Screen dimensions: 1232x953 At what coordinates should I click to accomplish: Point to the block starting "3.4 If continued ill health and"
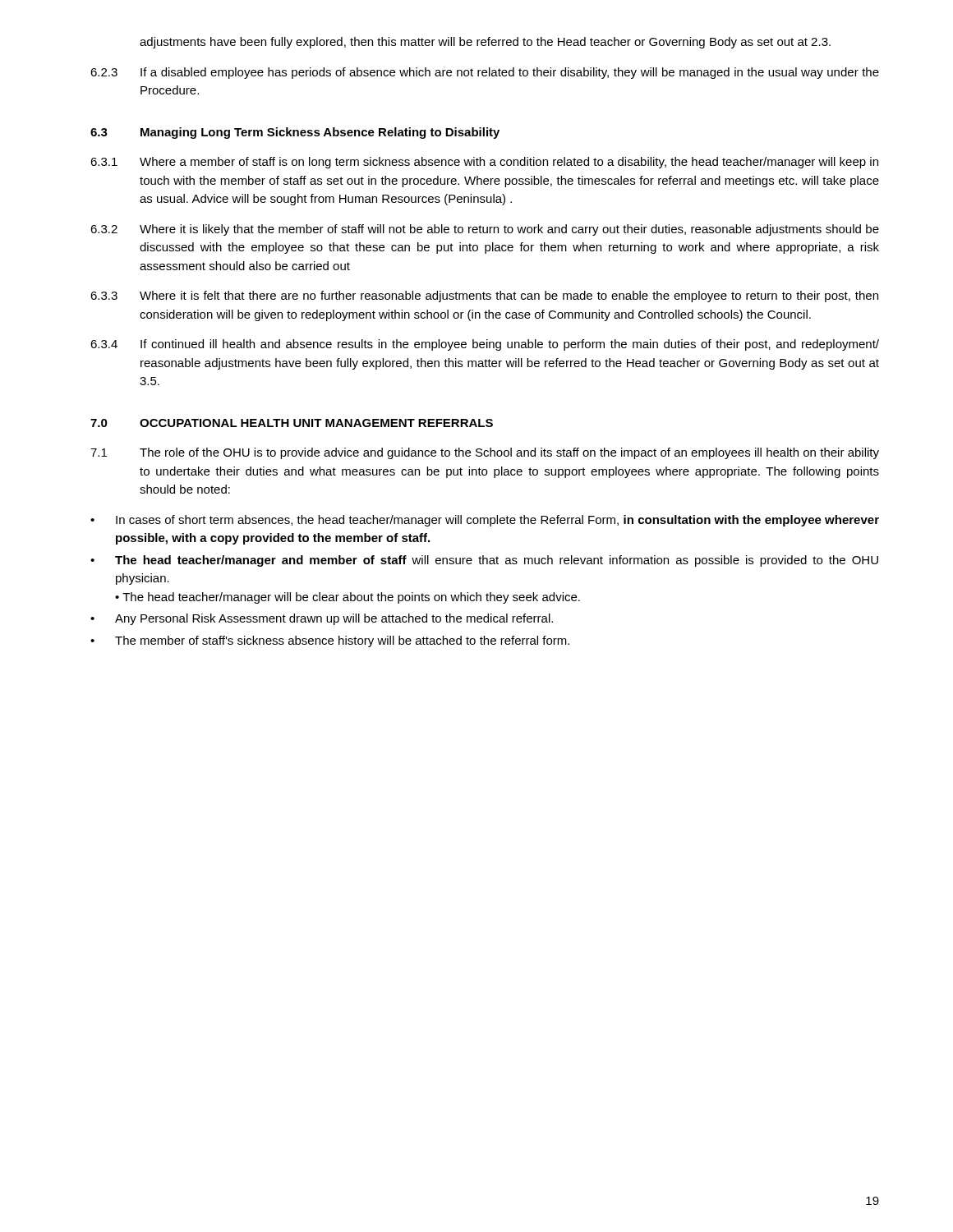[x=485, y=363]
